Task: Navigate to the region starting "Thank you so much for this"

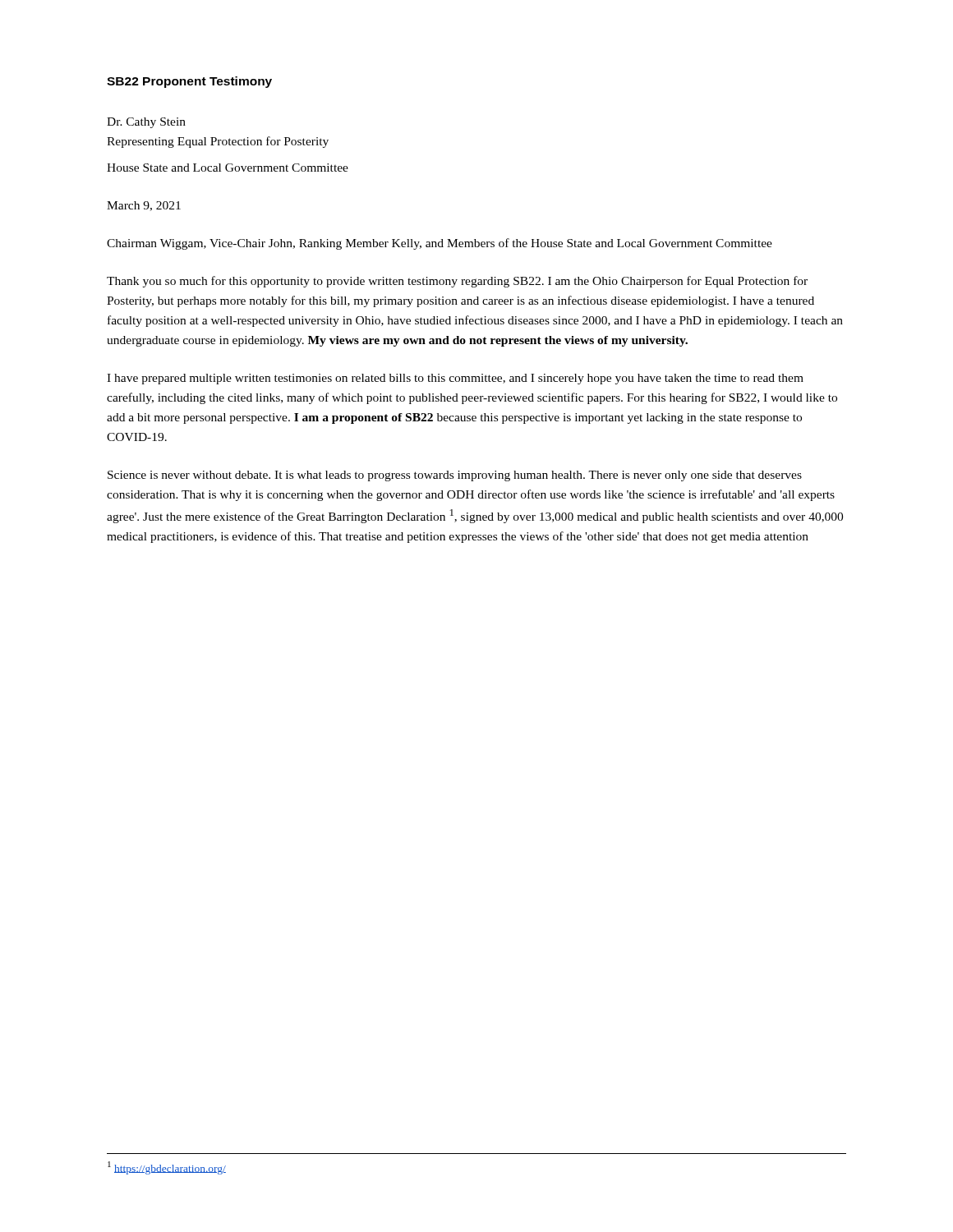Action: click(x=475, y=310)
